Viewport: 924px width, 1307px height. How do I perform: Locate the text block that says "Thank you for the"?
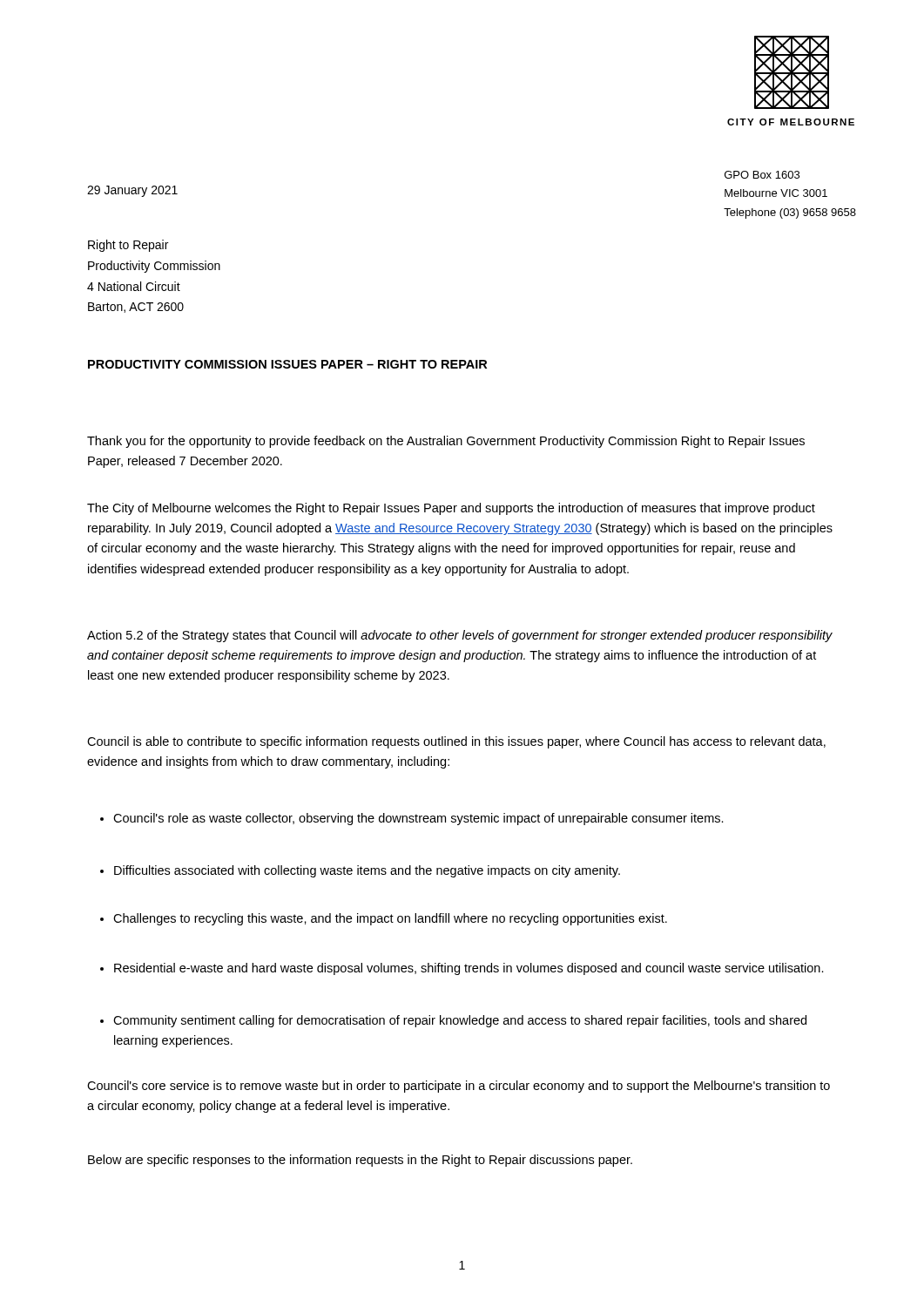[x=446, y=451]
